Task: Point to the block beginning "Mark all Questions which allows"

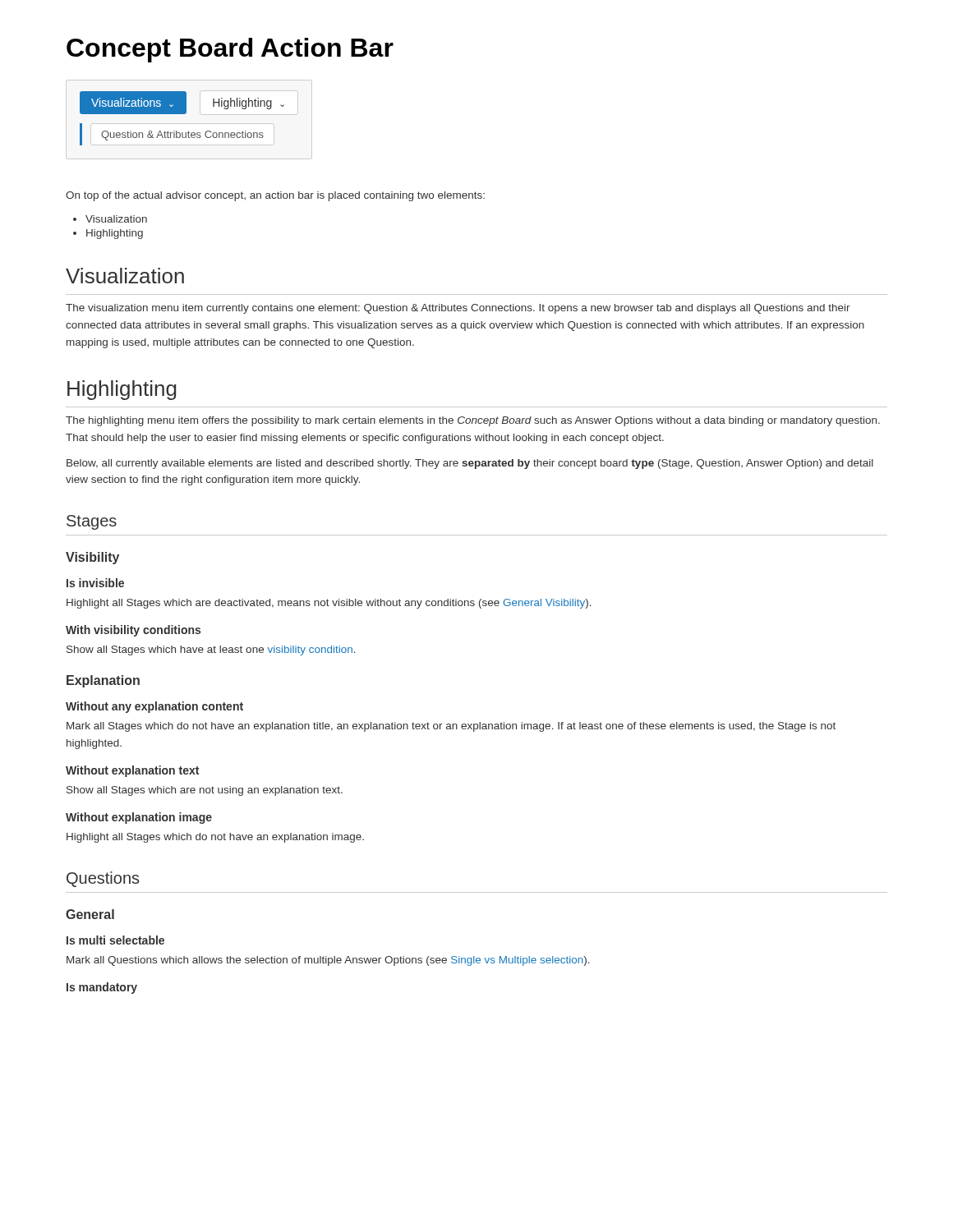Action: (x=476, y=960)
